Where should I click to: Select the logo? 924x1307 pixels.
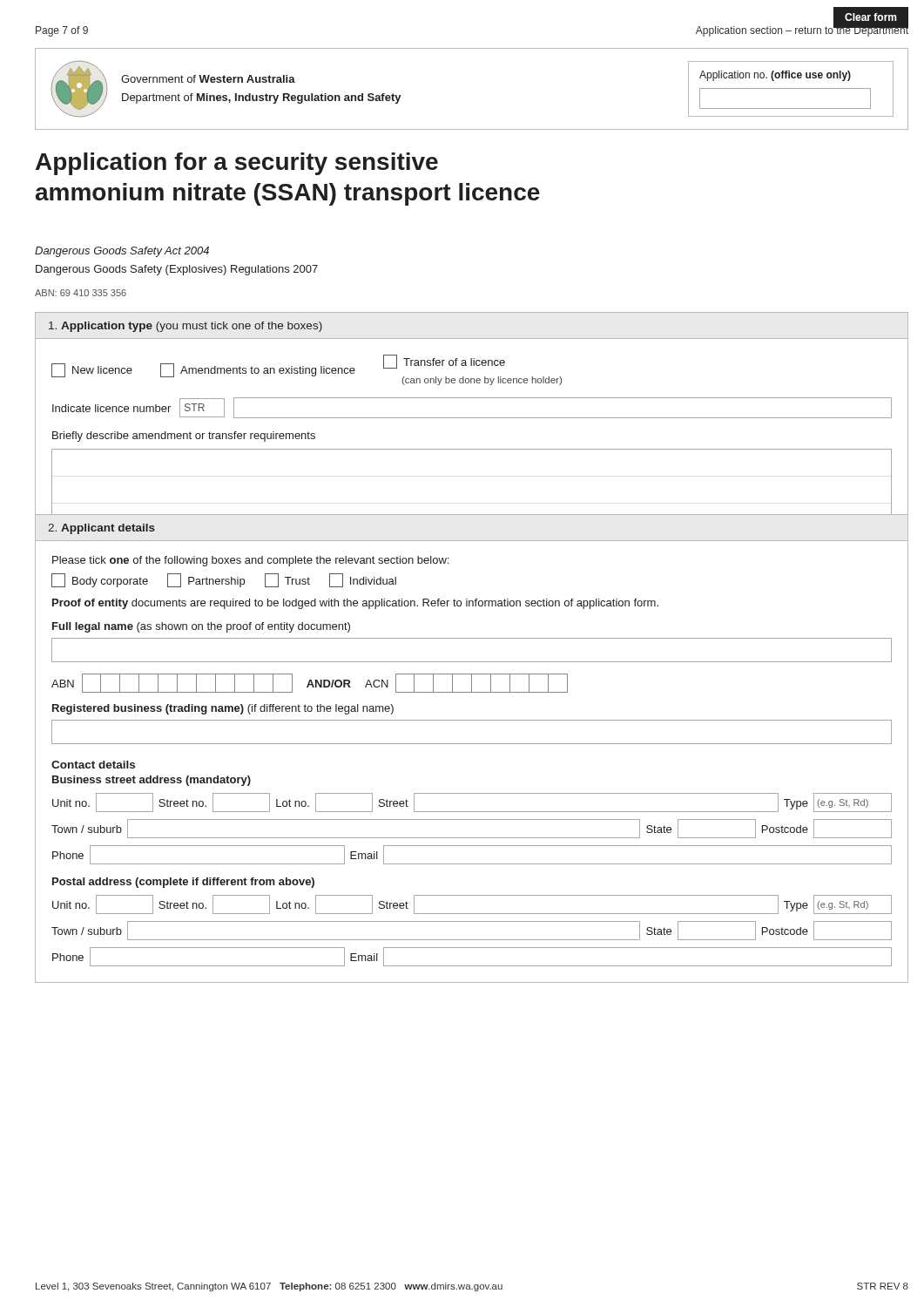click(79, 89)
